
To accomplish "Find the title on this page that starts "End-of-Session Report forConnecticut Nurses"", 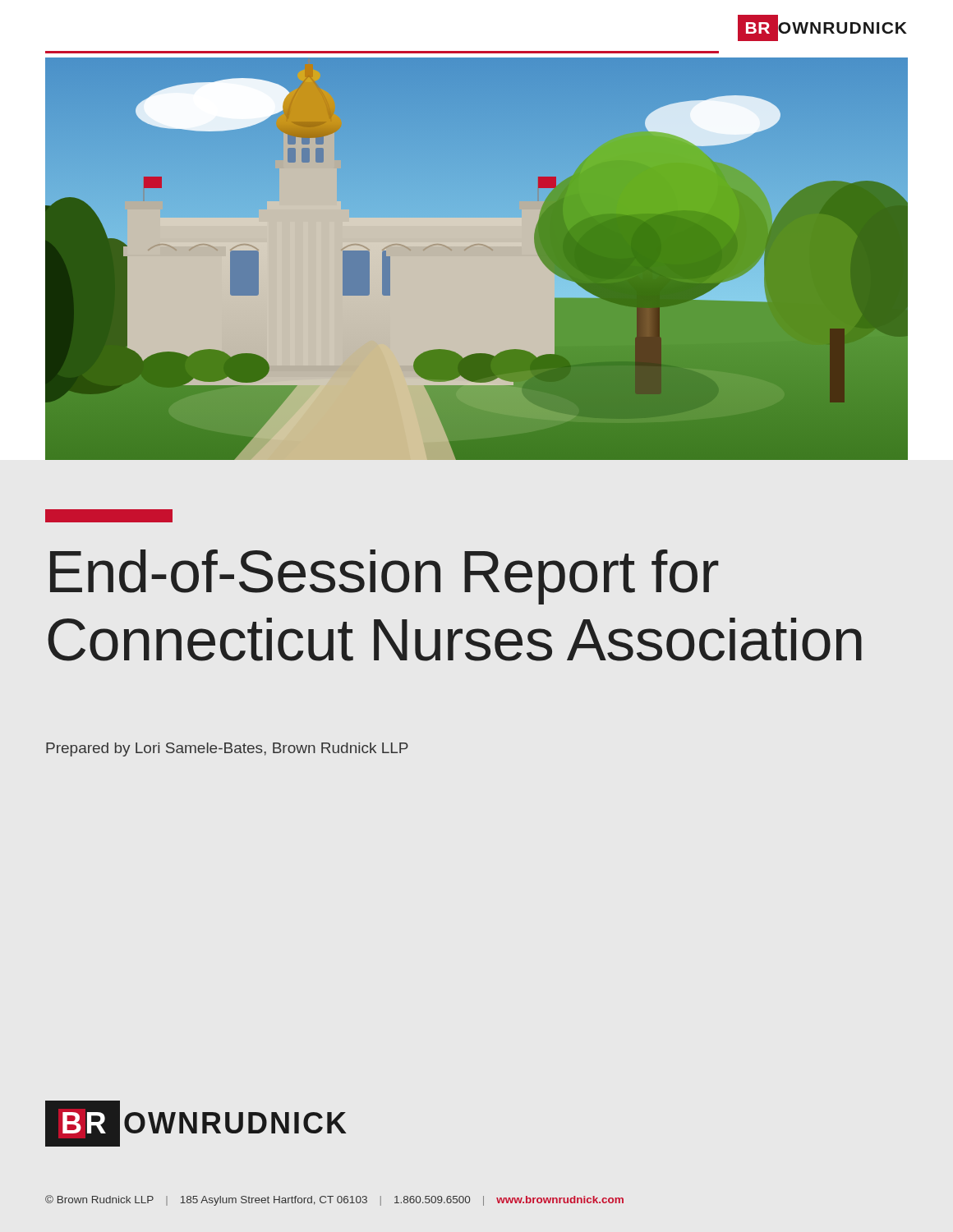I will pyautogui.click(x=455, y=606).
